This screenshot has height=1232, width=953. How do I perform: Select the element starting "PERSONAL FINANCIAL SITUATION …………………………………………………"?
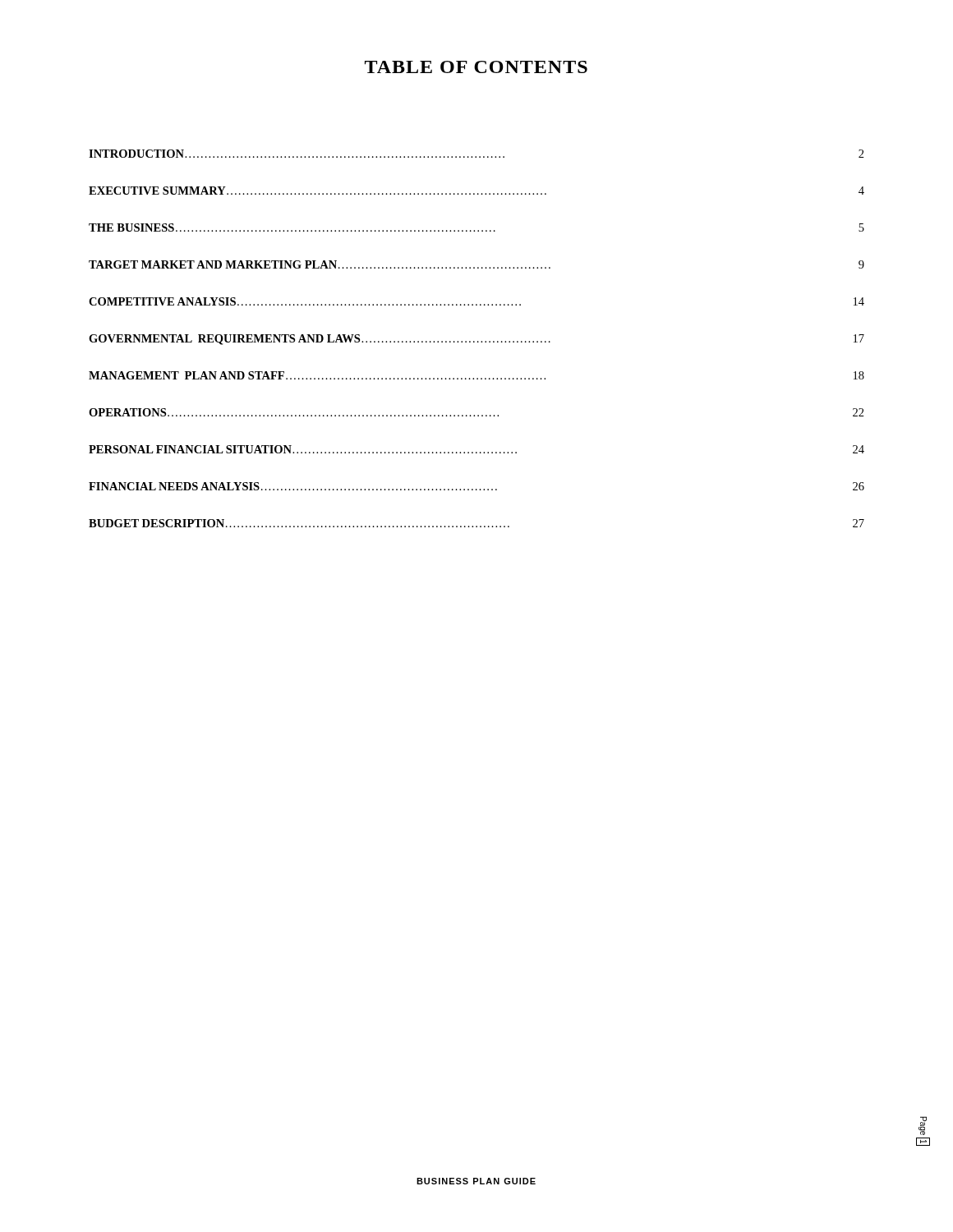coord(476,450)
